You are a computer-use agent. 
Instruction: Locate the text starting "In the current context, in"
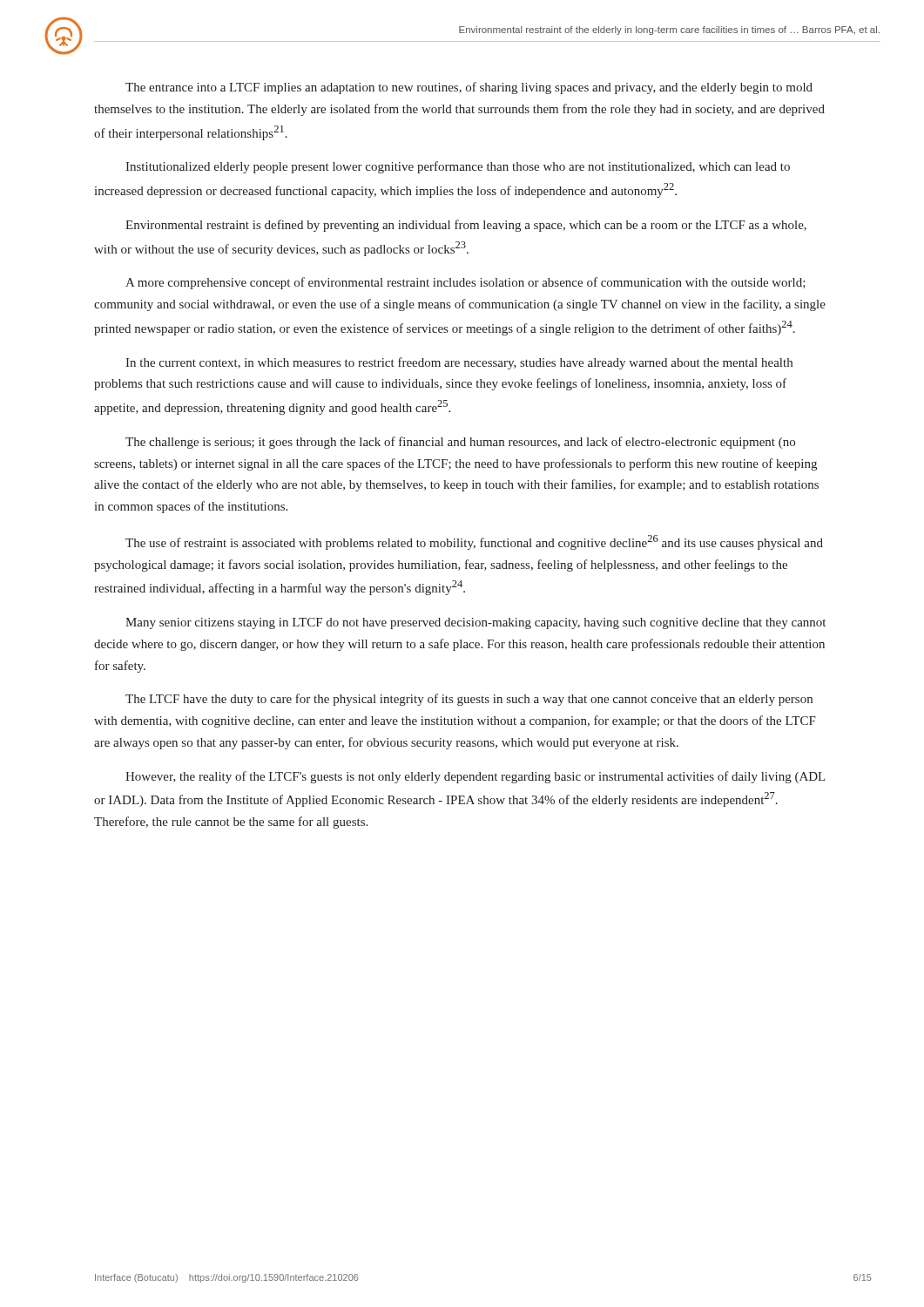point(444,385)
